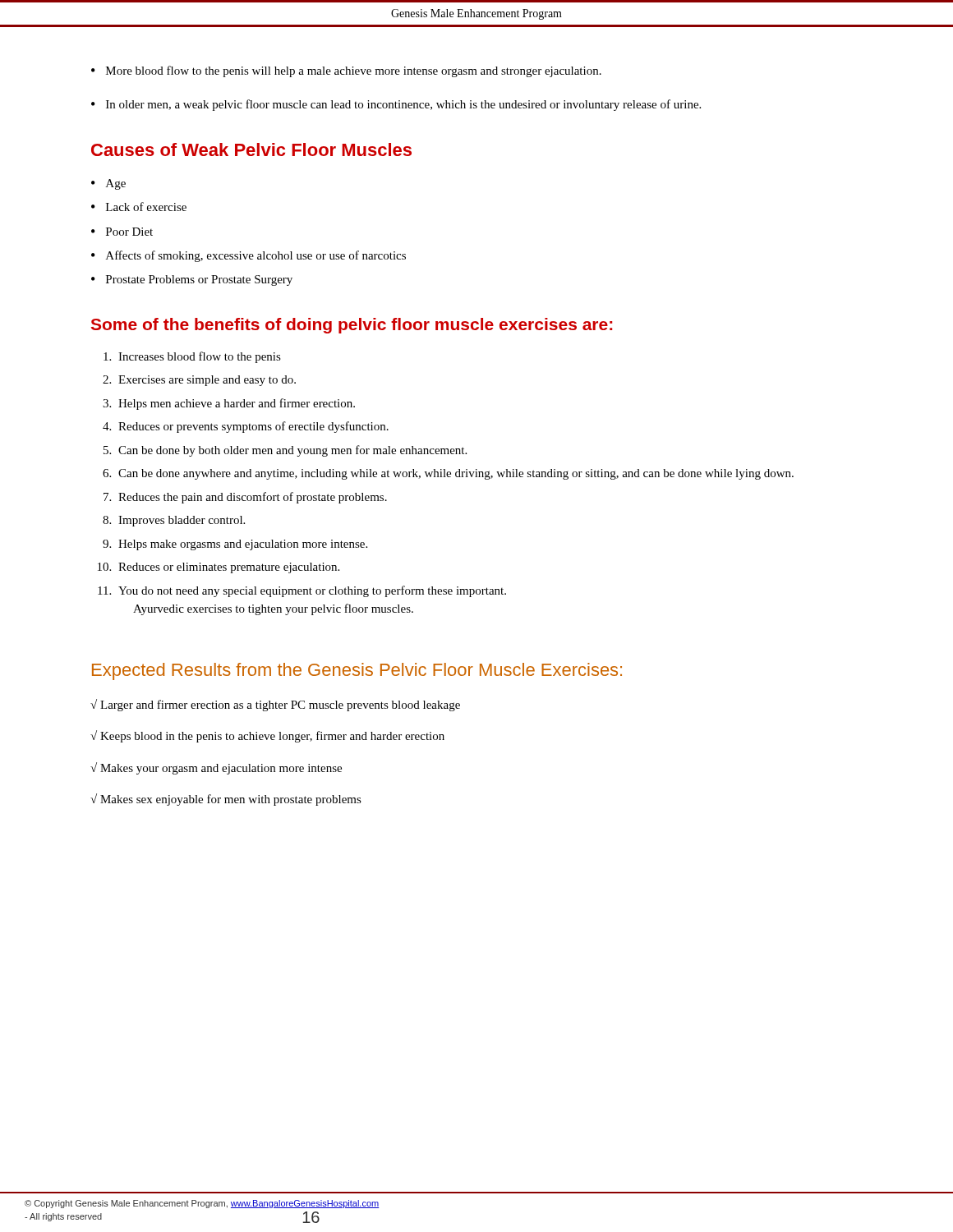Navigate to the text starting "Exercises are simple"
Viewport: 953px width, 1232px height.
pos(207,380)
